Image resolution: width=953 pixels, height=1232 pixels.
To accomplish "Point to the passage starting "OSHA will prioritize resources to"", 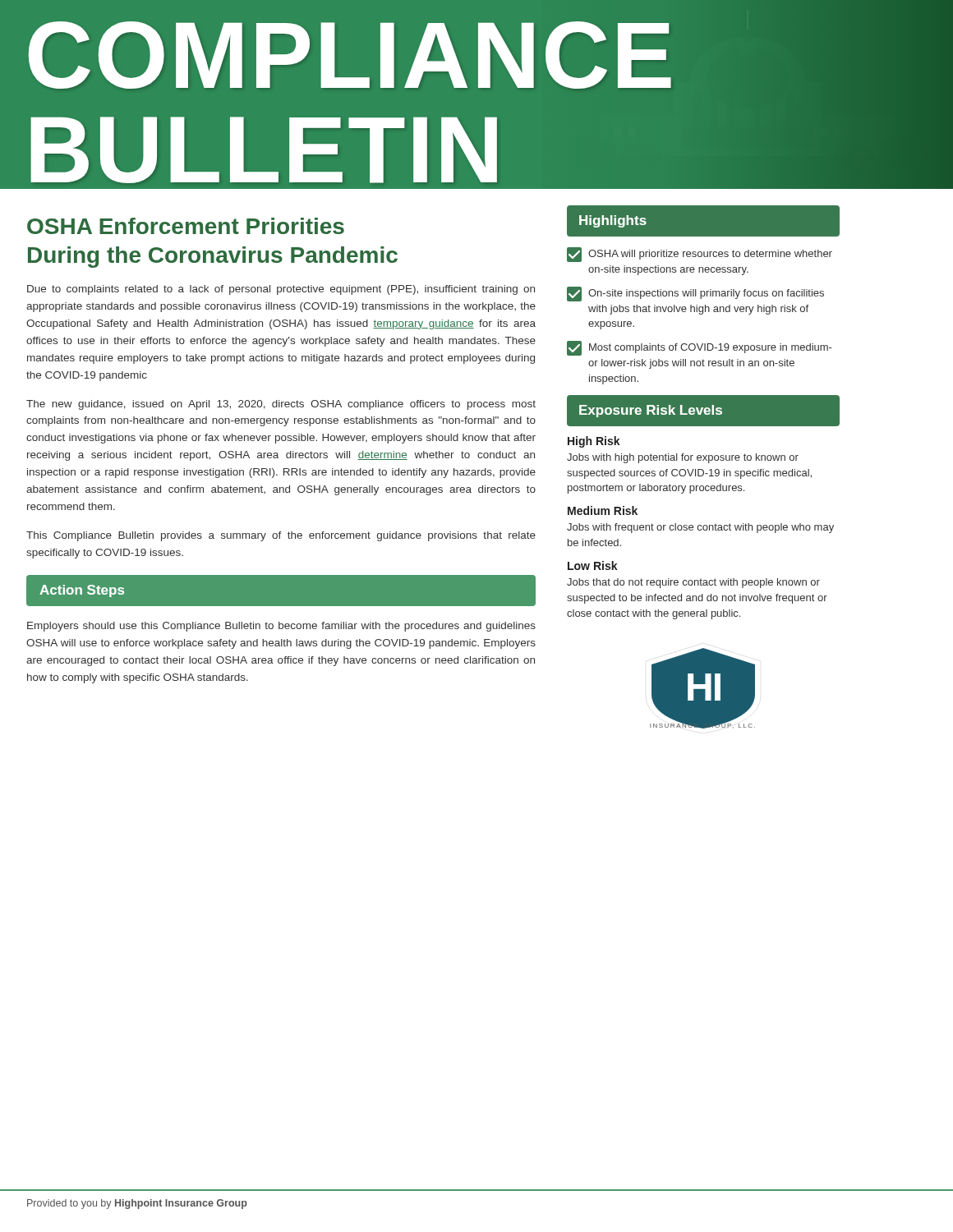I will (703, 262).
